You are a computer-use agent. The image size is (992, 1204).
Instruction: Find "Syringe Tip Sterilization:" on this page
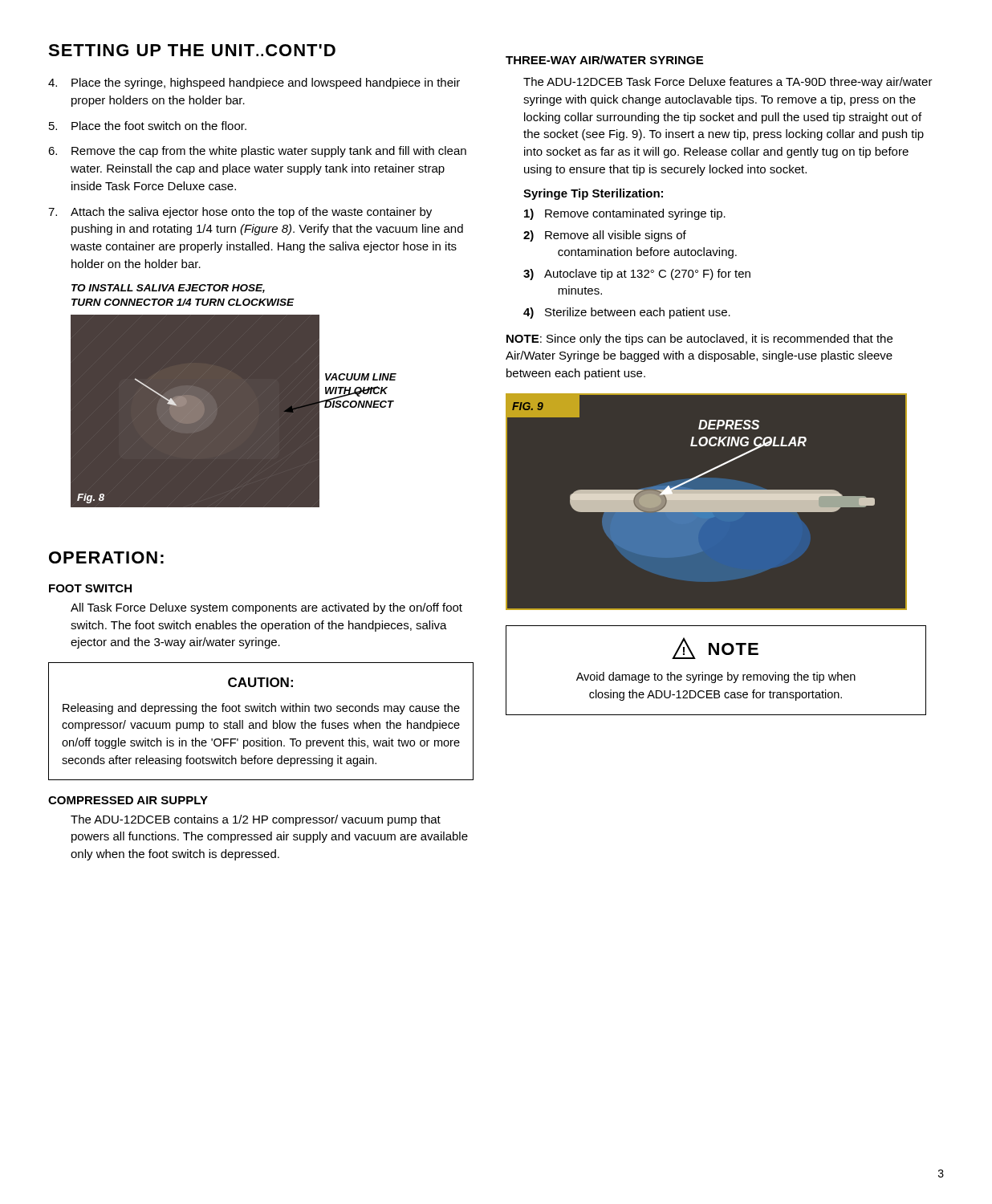(593, 194)
